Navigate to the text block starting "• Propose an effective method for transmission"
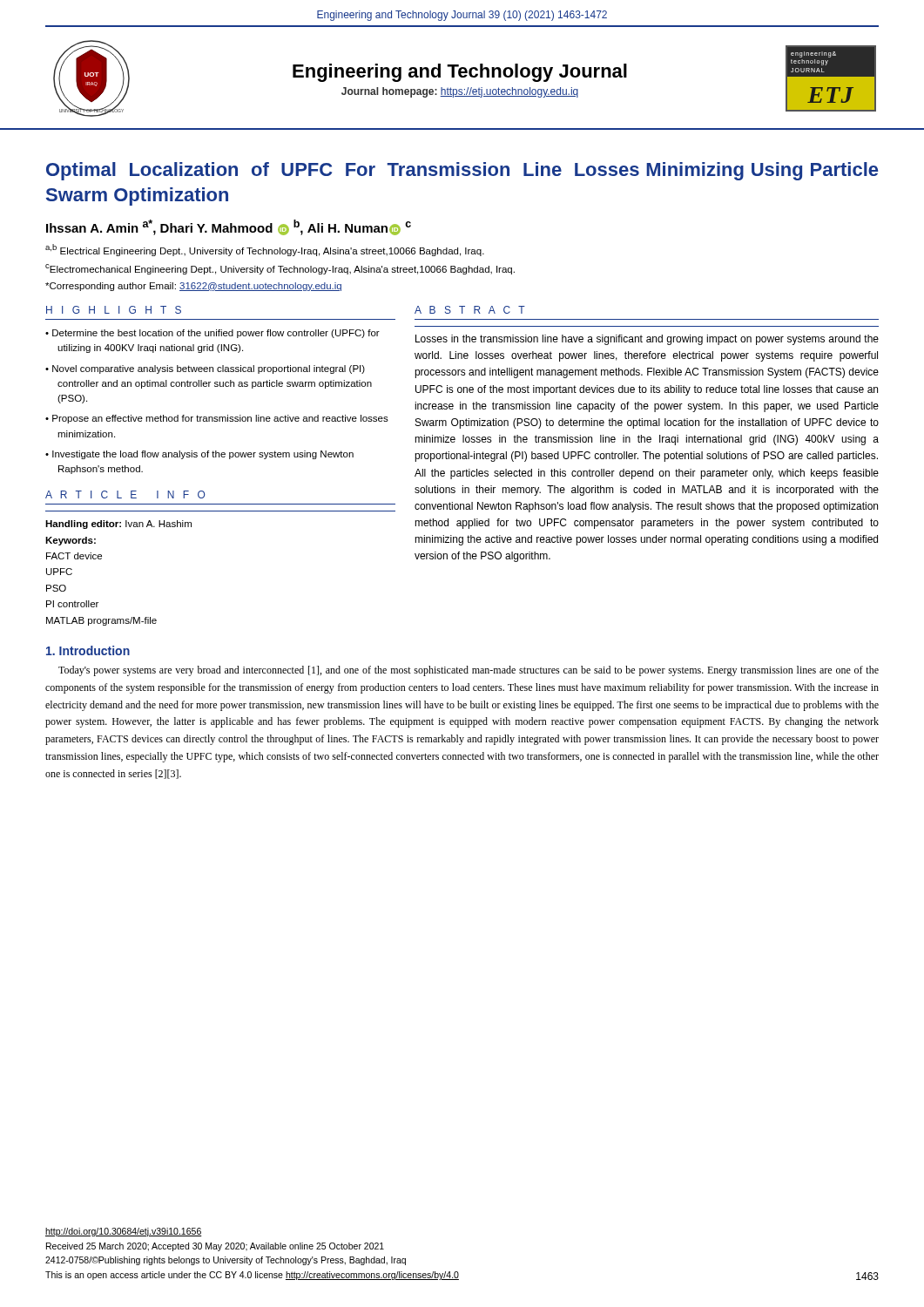This screenshot has height=1307, width=924. click(x=217, y=426)
